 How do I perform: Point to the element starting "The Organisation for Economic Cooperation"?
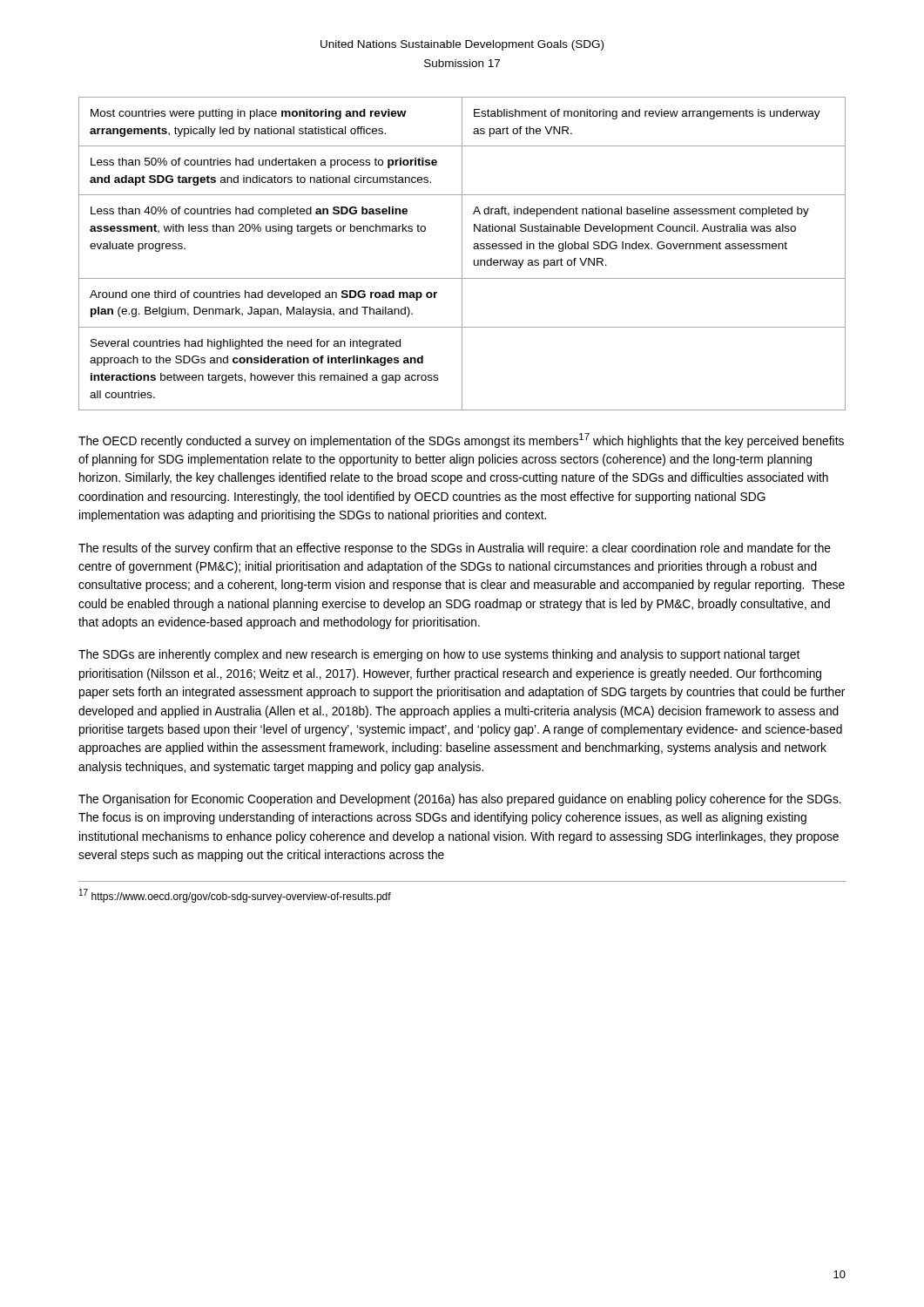(460, 827)
